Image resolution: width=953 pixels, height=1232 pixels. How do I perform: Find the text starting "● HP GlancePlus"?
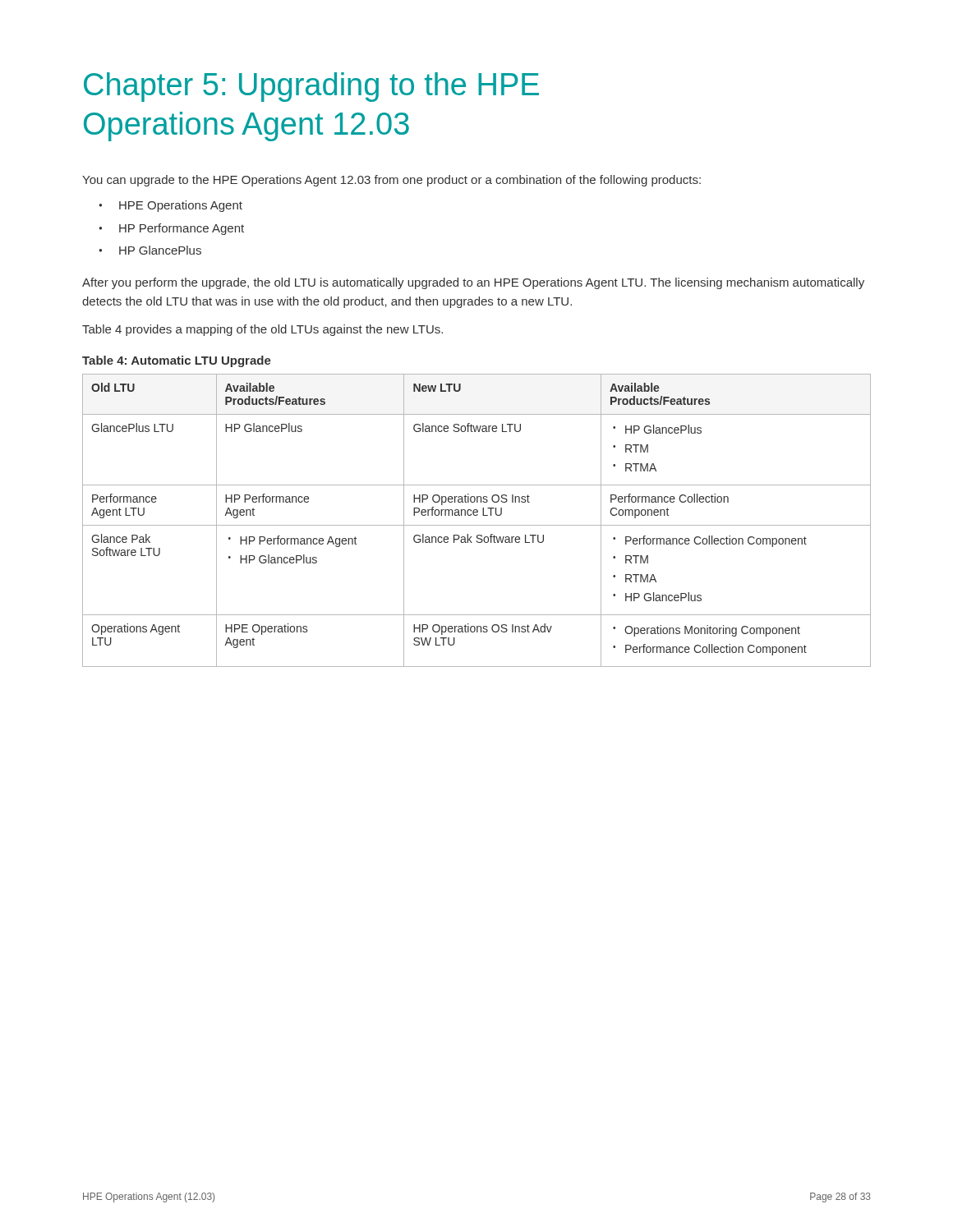click(x=150, y=250)
